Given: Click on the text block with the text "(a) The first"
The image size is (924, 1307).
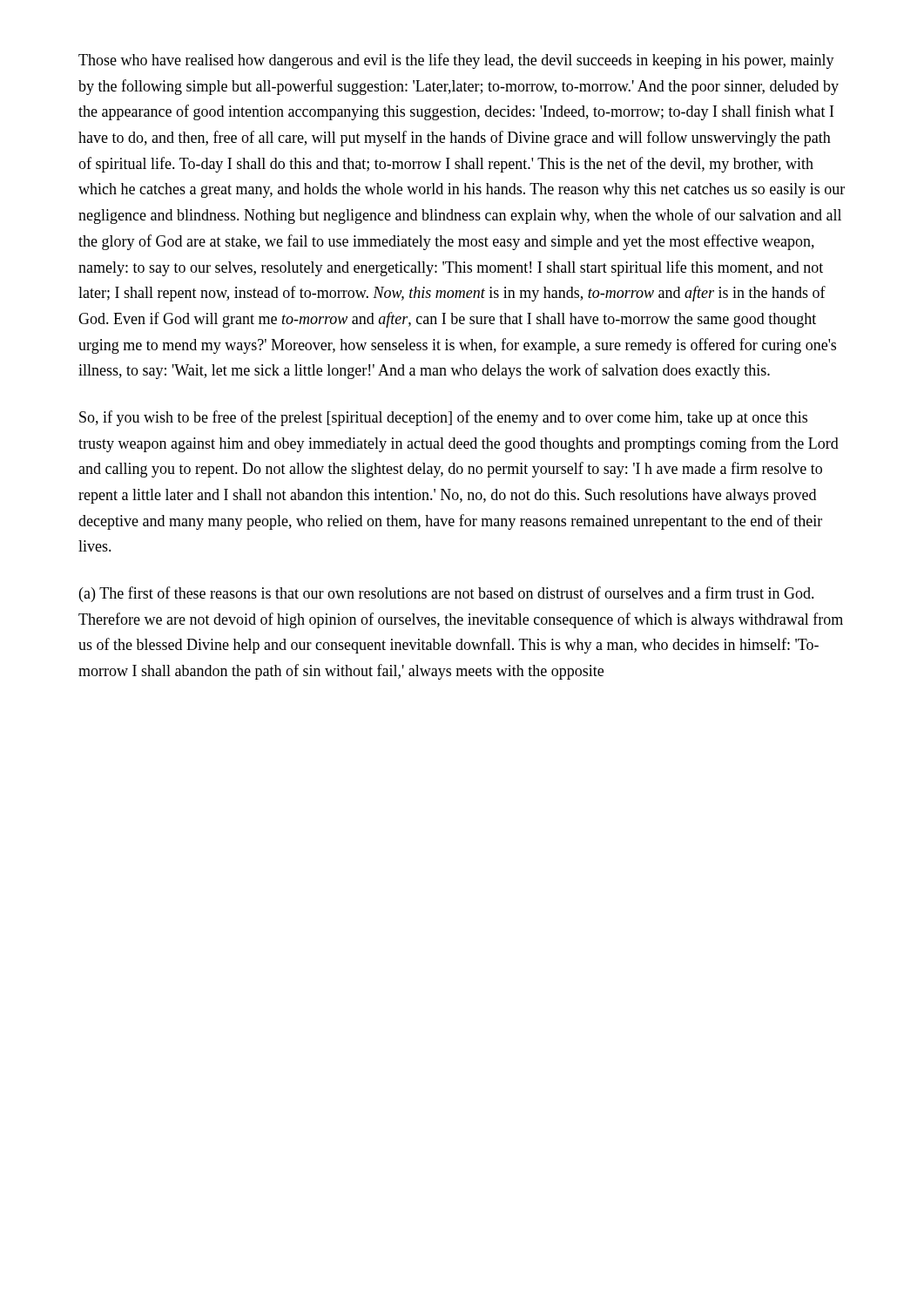Looking at the screenshot, I should (461, 632).
